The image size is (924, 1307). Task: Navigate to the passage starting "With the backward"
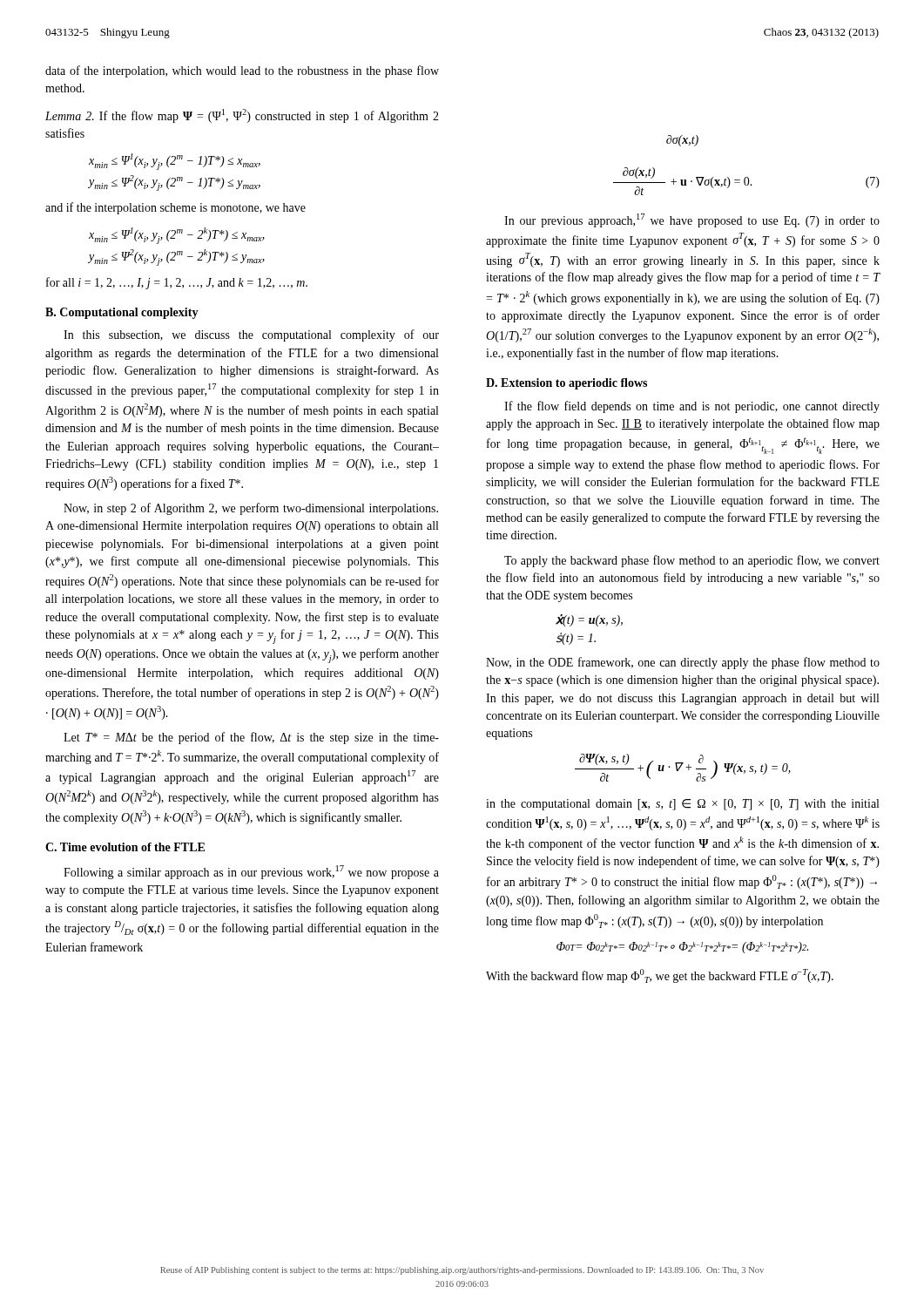click(683, 976)
